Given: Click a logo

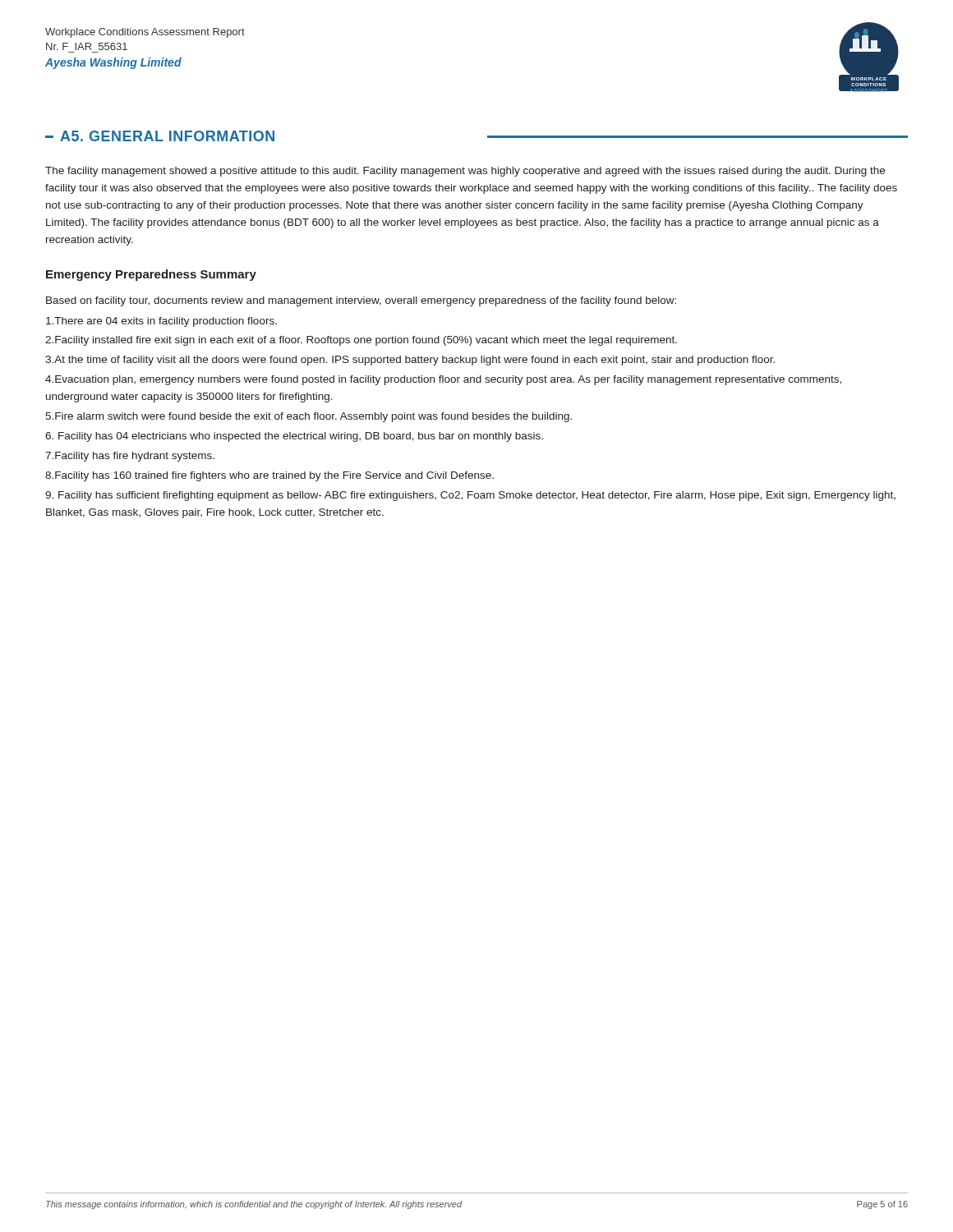Looking at the screenshot, I should click(869, 58).
